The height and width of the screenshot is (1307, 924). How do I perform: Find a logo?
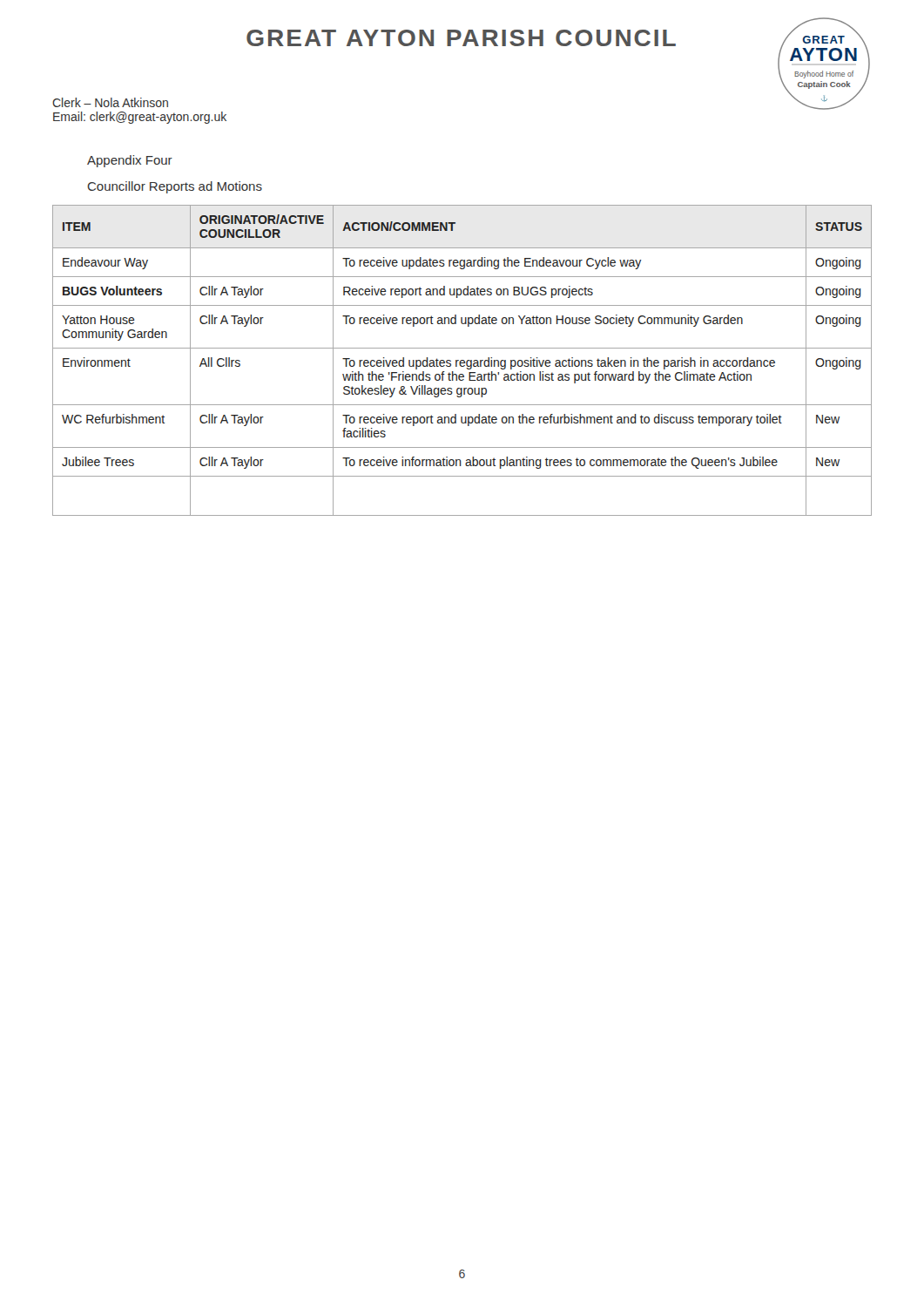click(x=824, y=65)
